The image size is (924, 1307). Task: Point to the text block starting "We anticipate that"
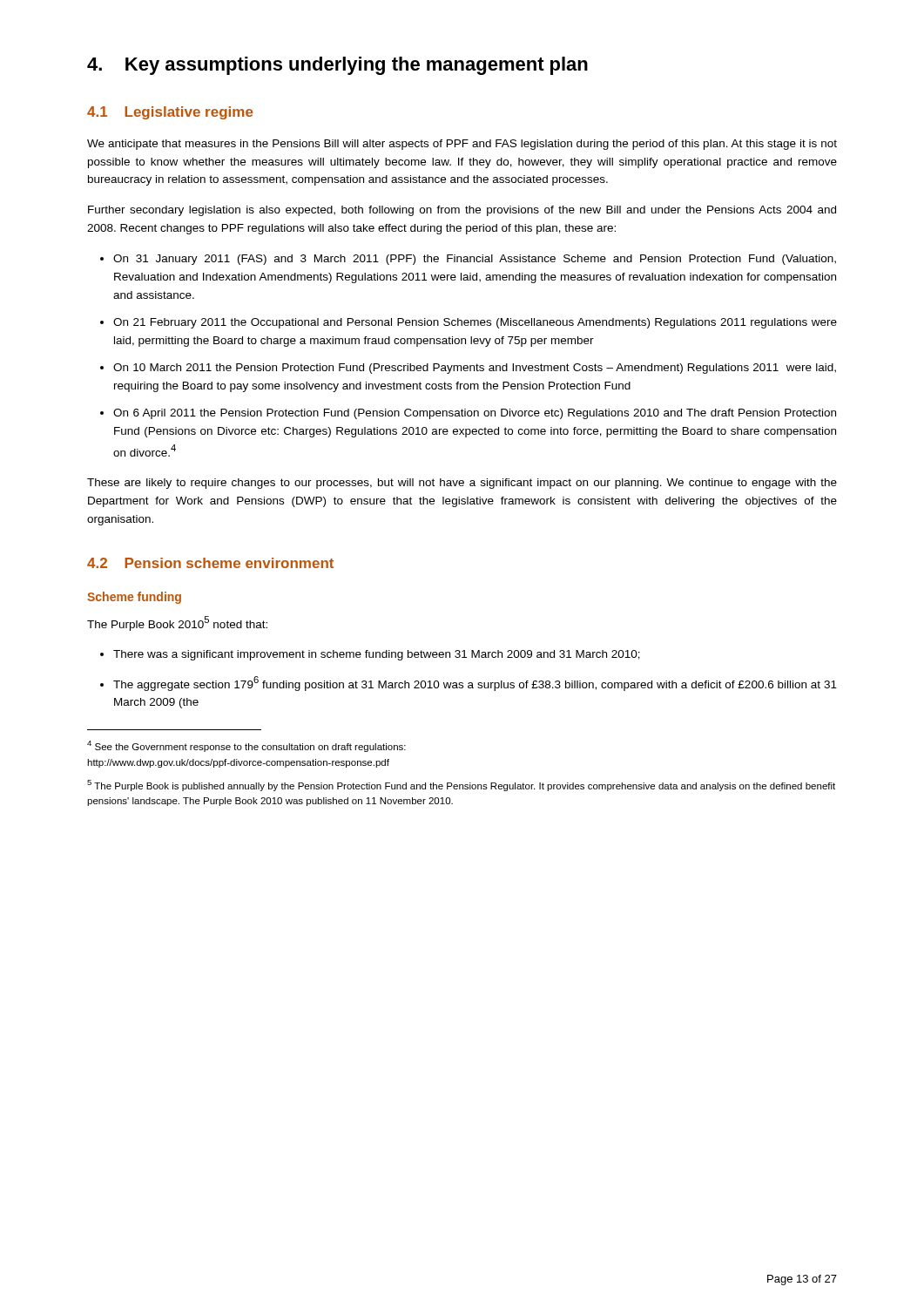[x=462, y=162]
